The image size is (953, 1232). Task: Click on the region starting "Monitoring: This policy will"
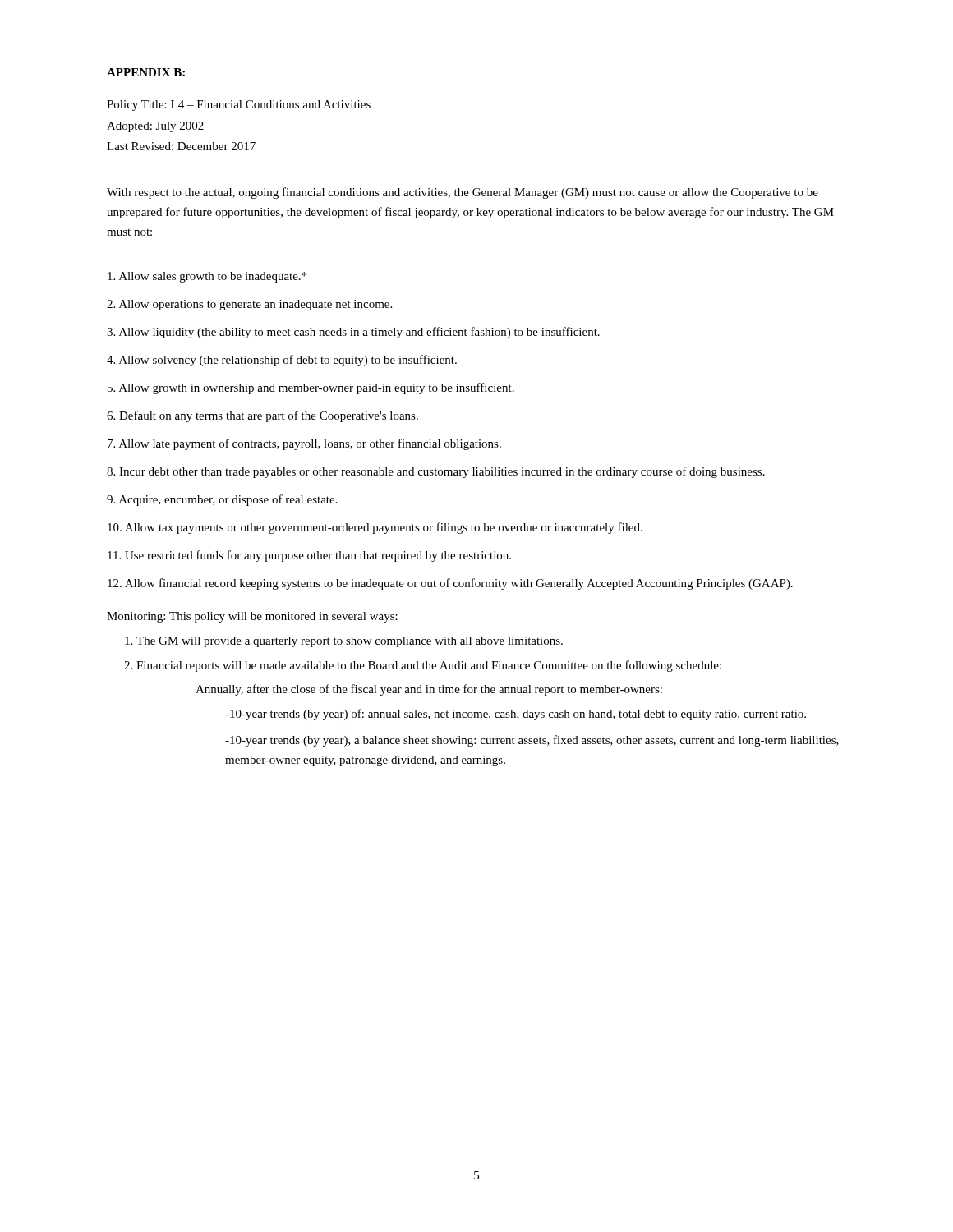pos(252,616)
